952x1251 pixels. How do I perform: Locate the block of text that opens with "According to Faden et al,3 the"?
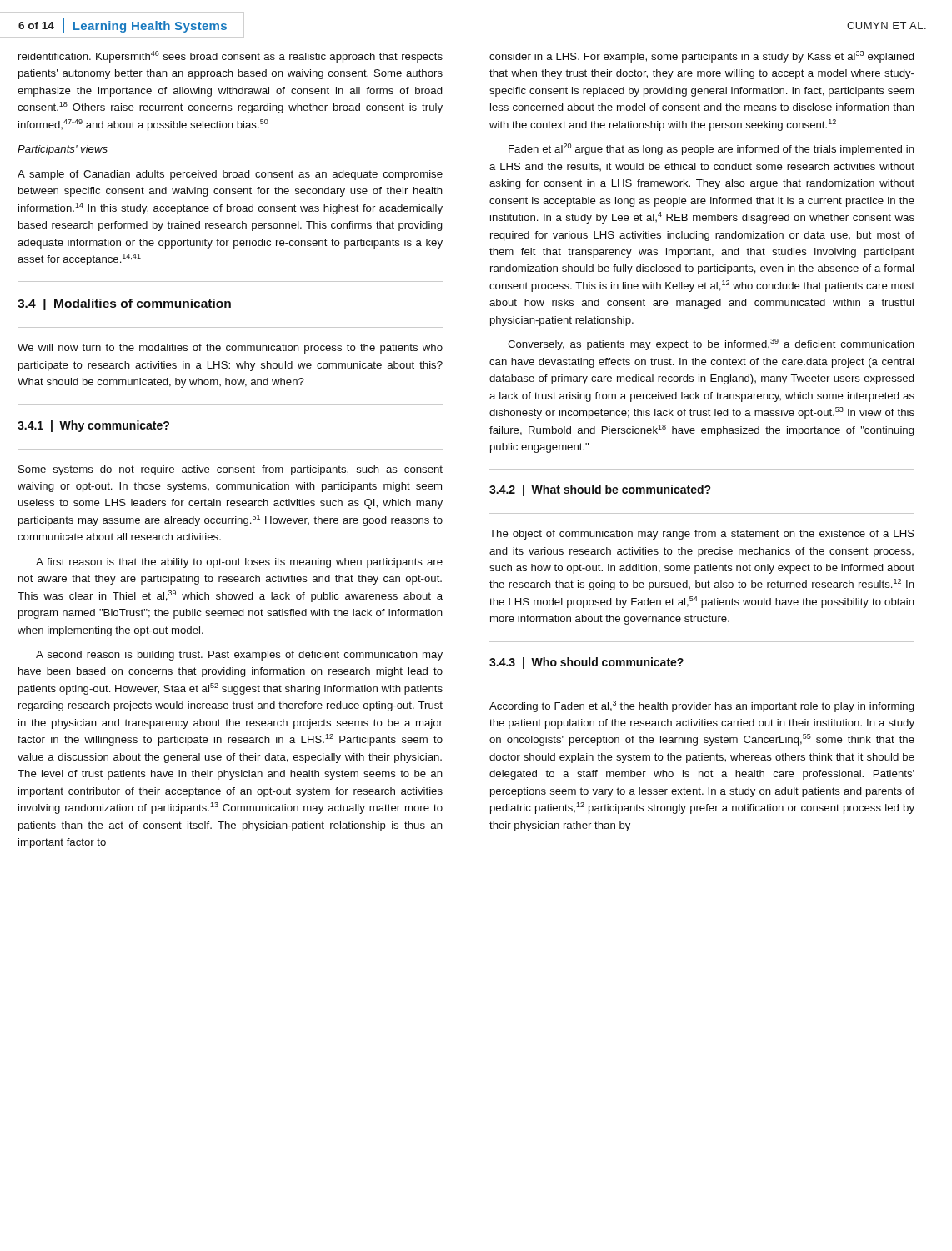pos(702,766)
